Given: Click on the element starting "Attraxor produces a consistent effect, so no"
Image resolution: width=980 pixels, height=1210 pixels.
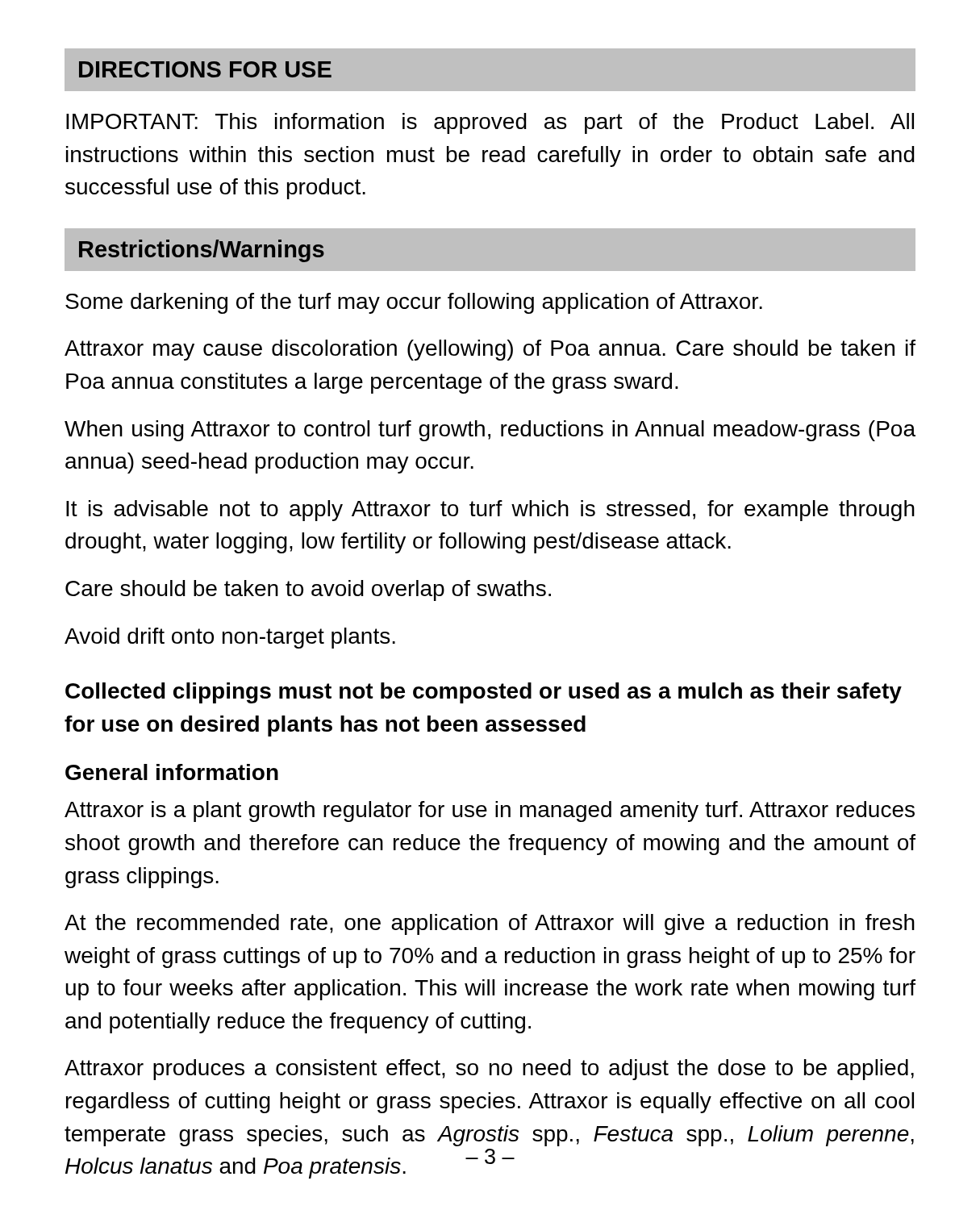Looking at the screenshot, I should point(490,1117).
